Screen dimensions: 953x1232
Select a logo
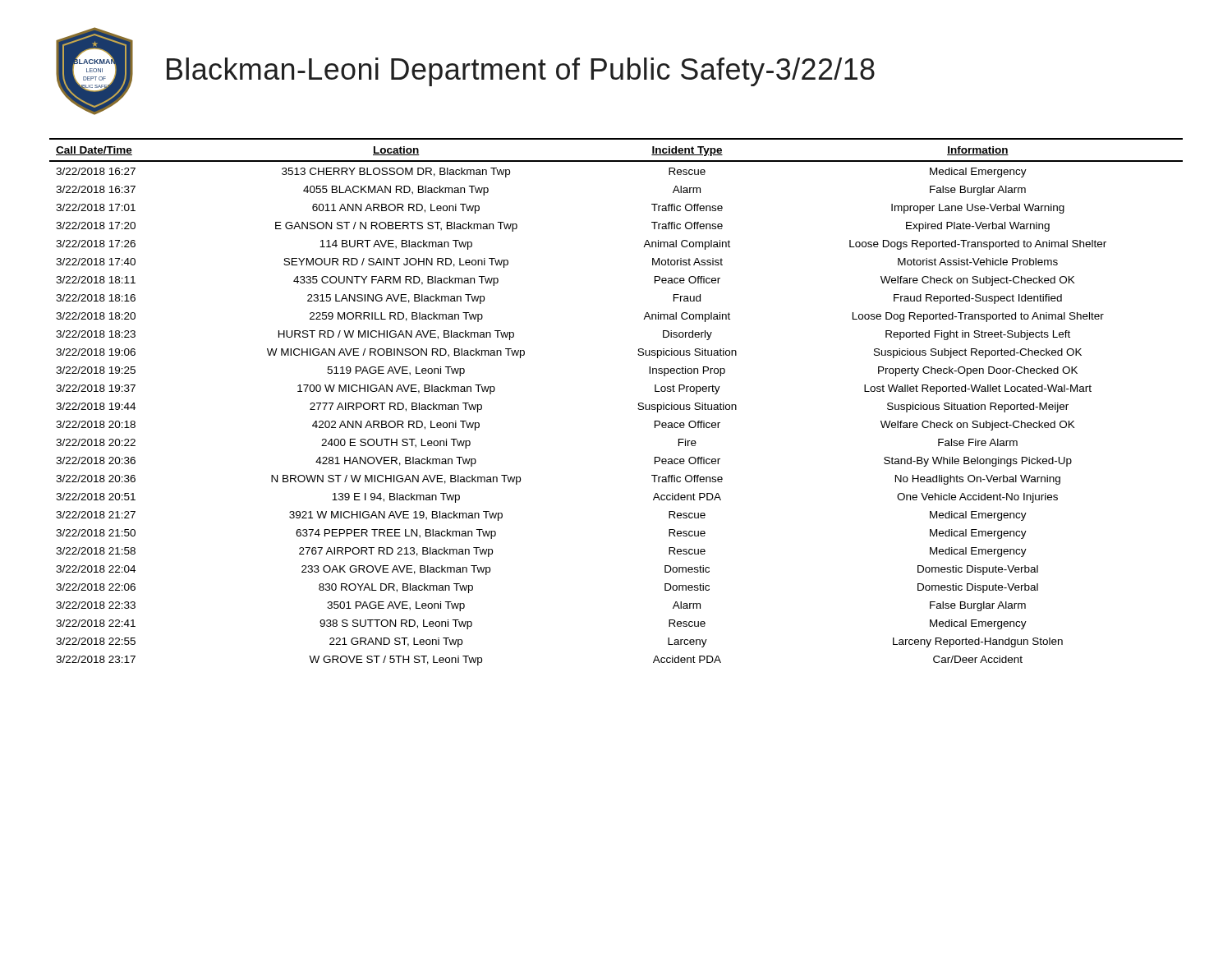[x=94, y=70]
